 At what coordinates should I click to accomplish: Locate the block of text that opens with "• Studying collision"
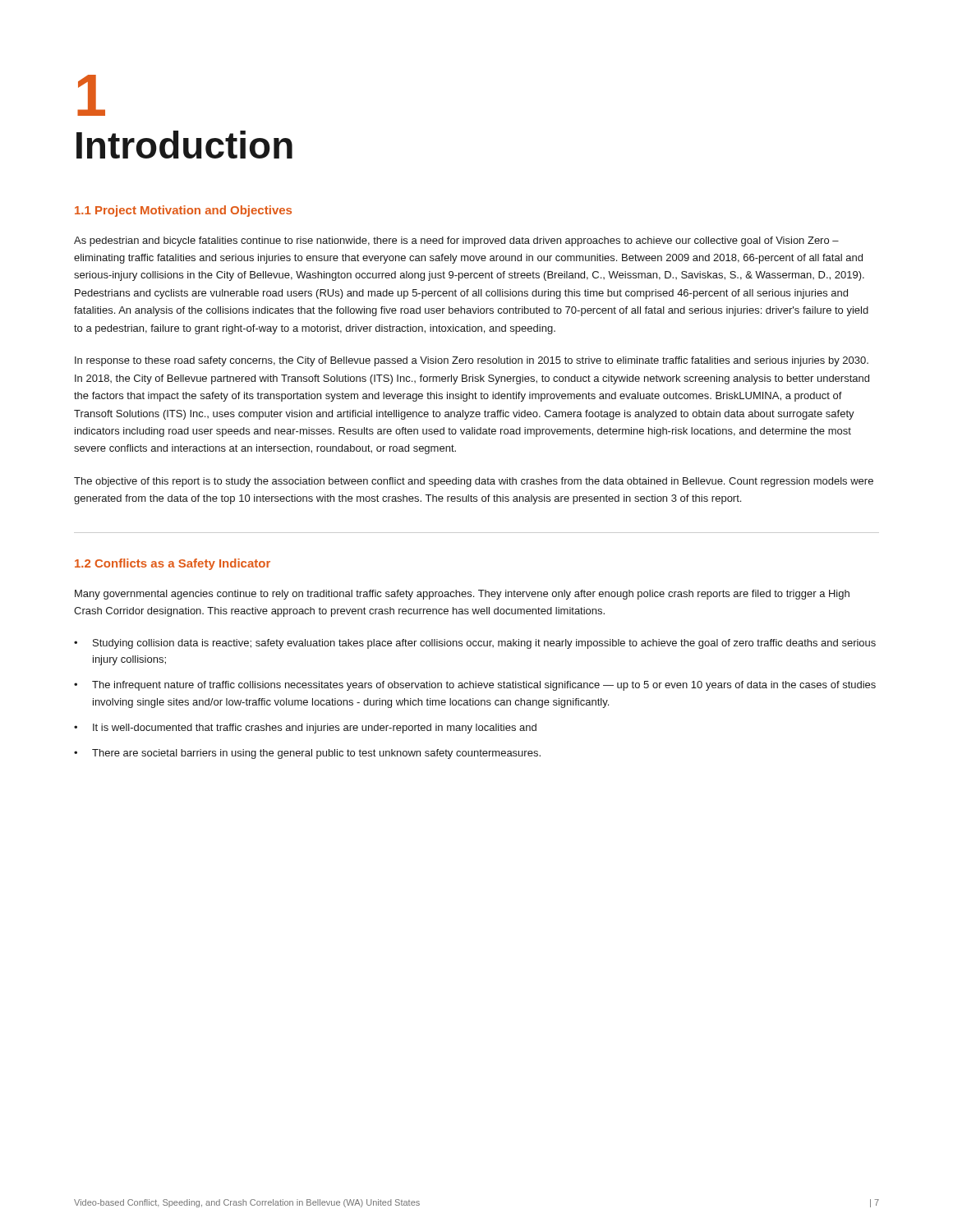[476, 652]
